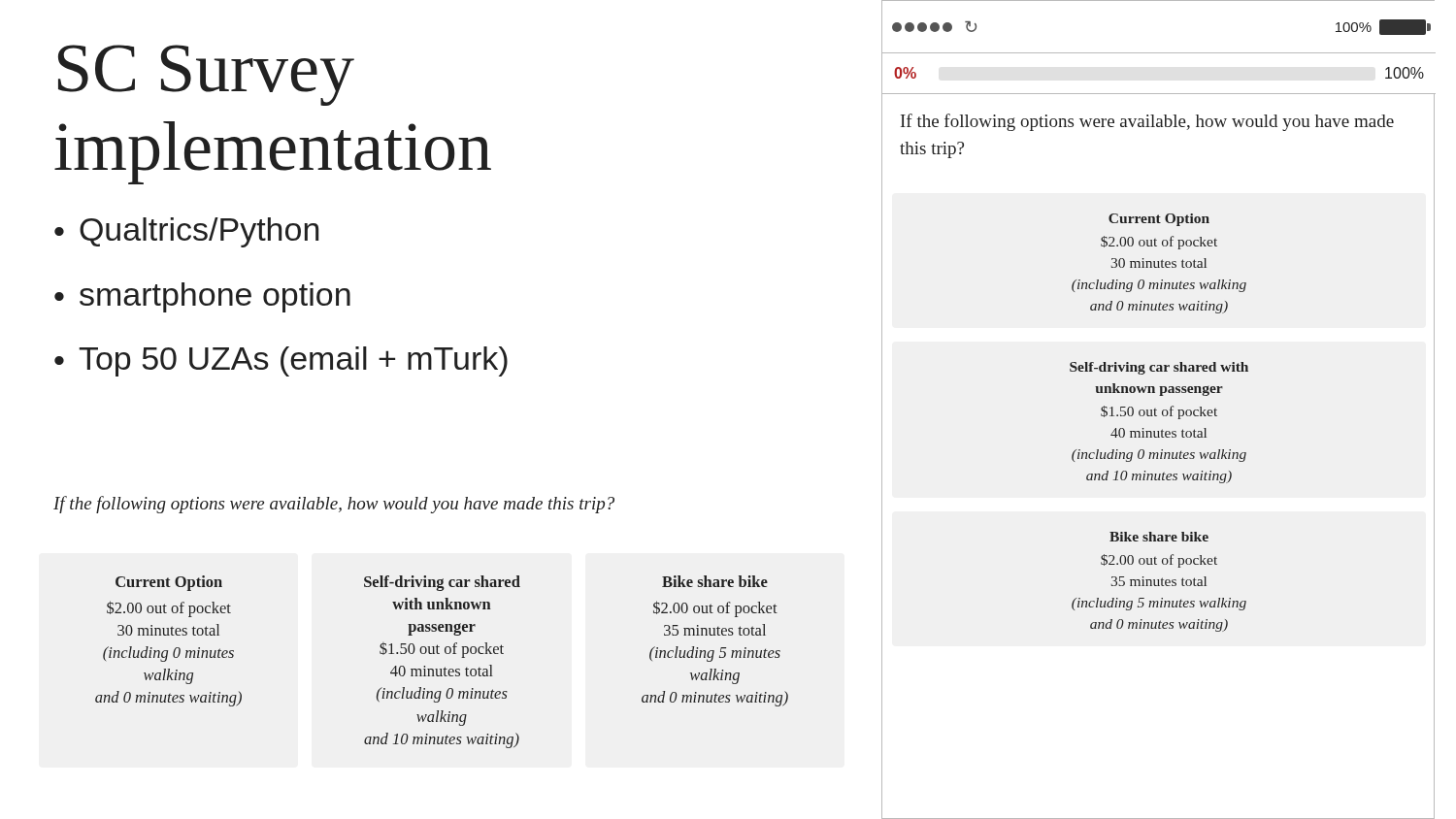
Task: Select the screenshot
Action: point(1158,410)
